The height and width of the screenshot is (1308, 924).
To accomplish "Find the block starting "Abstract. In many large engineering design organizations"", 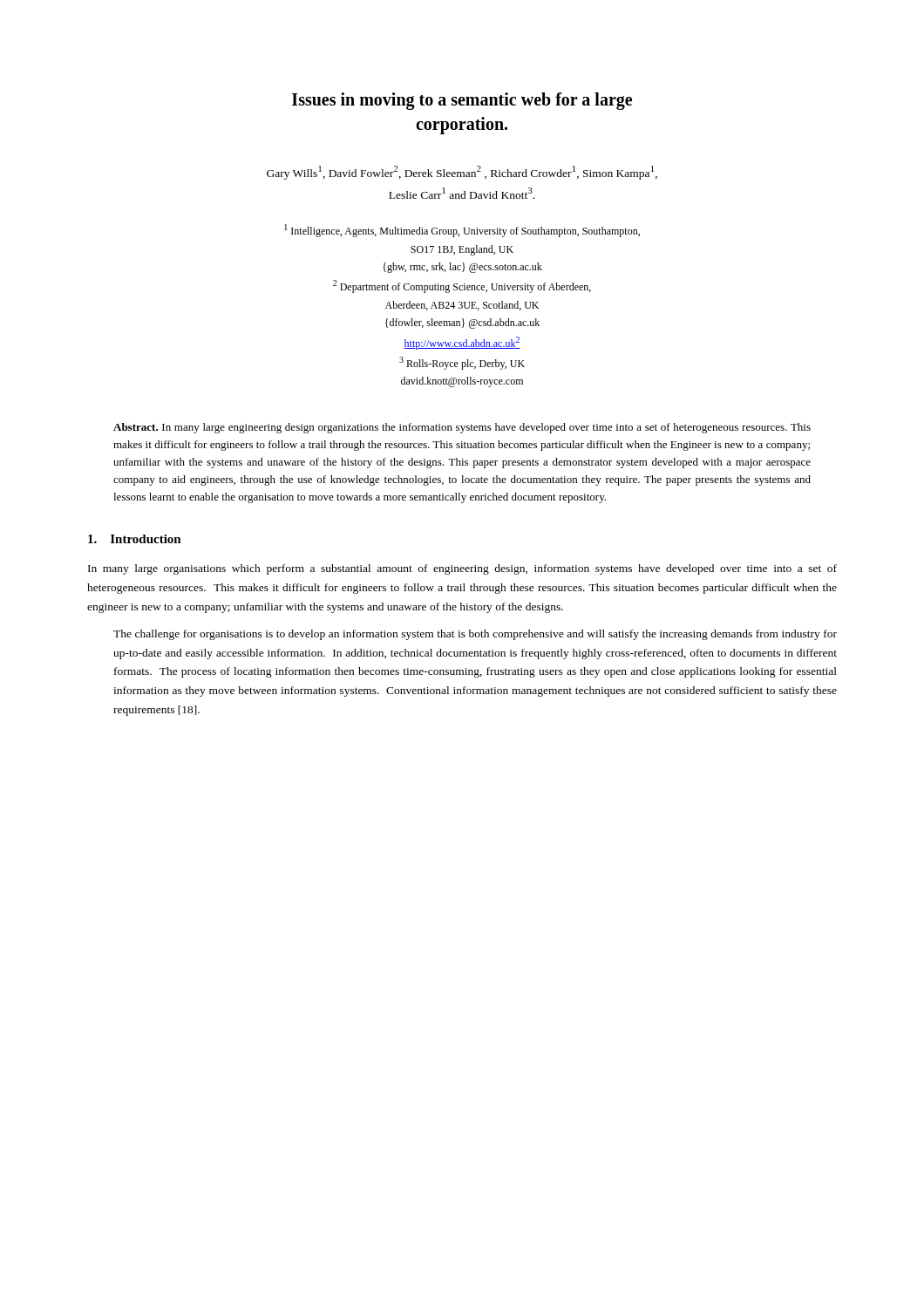I will [x=462, y=462].
